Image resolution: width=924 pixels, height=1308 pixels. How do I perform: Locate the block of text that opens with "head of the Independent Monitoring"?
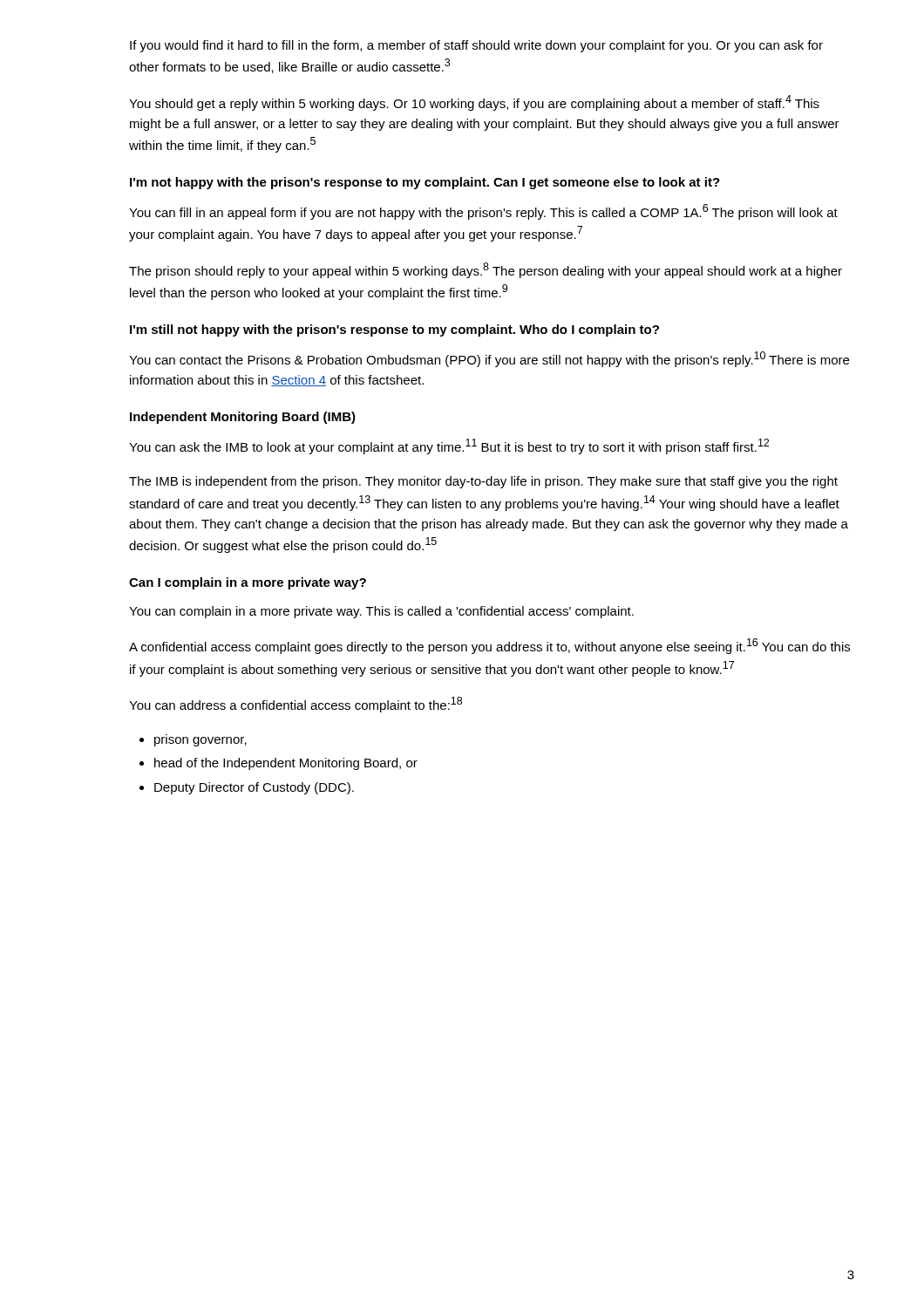click(x=285, y=763)
